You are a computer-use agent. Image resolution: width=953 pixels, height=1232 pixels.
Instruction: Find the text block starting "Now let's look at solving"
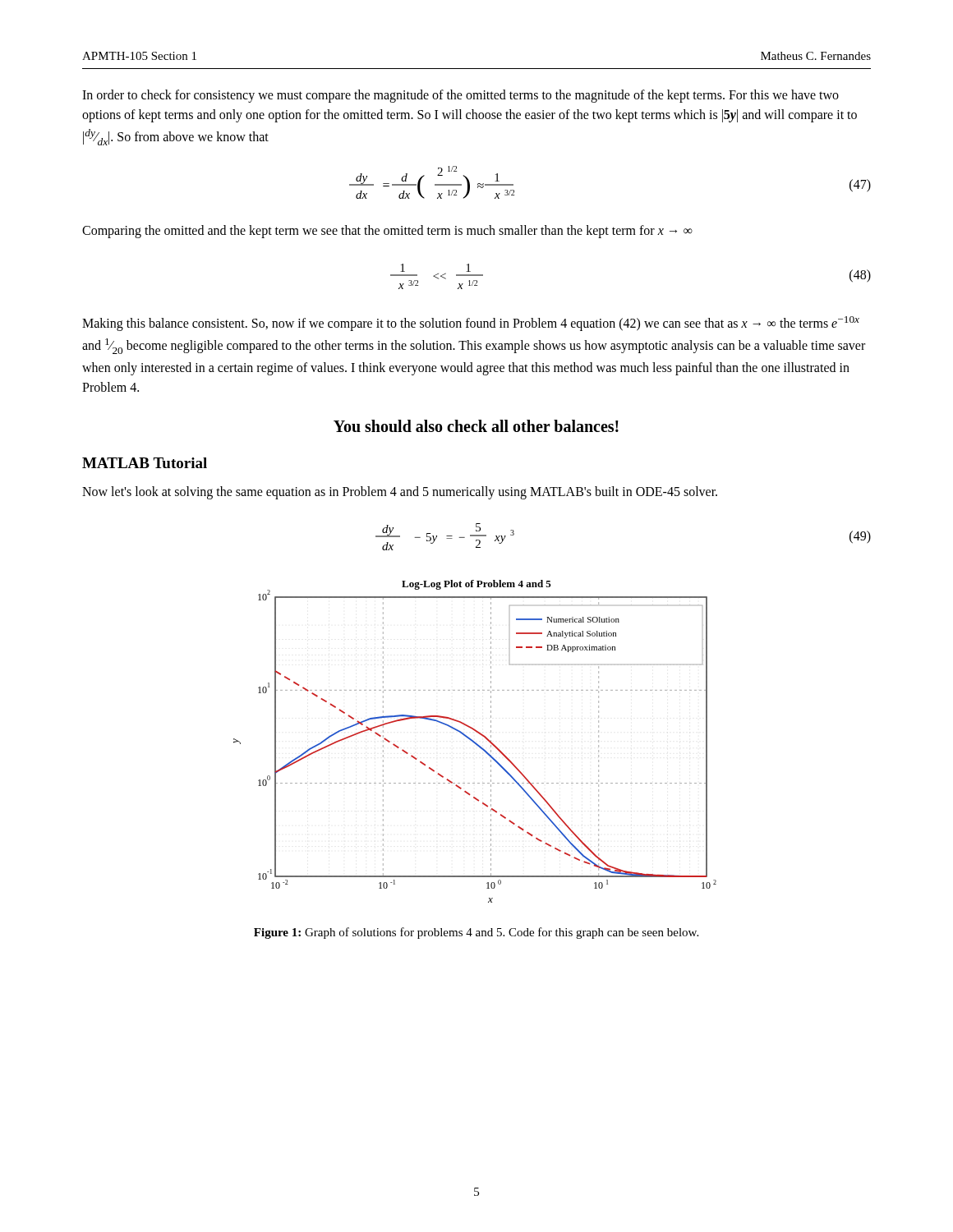(x=476, y=492)
